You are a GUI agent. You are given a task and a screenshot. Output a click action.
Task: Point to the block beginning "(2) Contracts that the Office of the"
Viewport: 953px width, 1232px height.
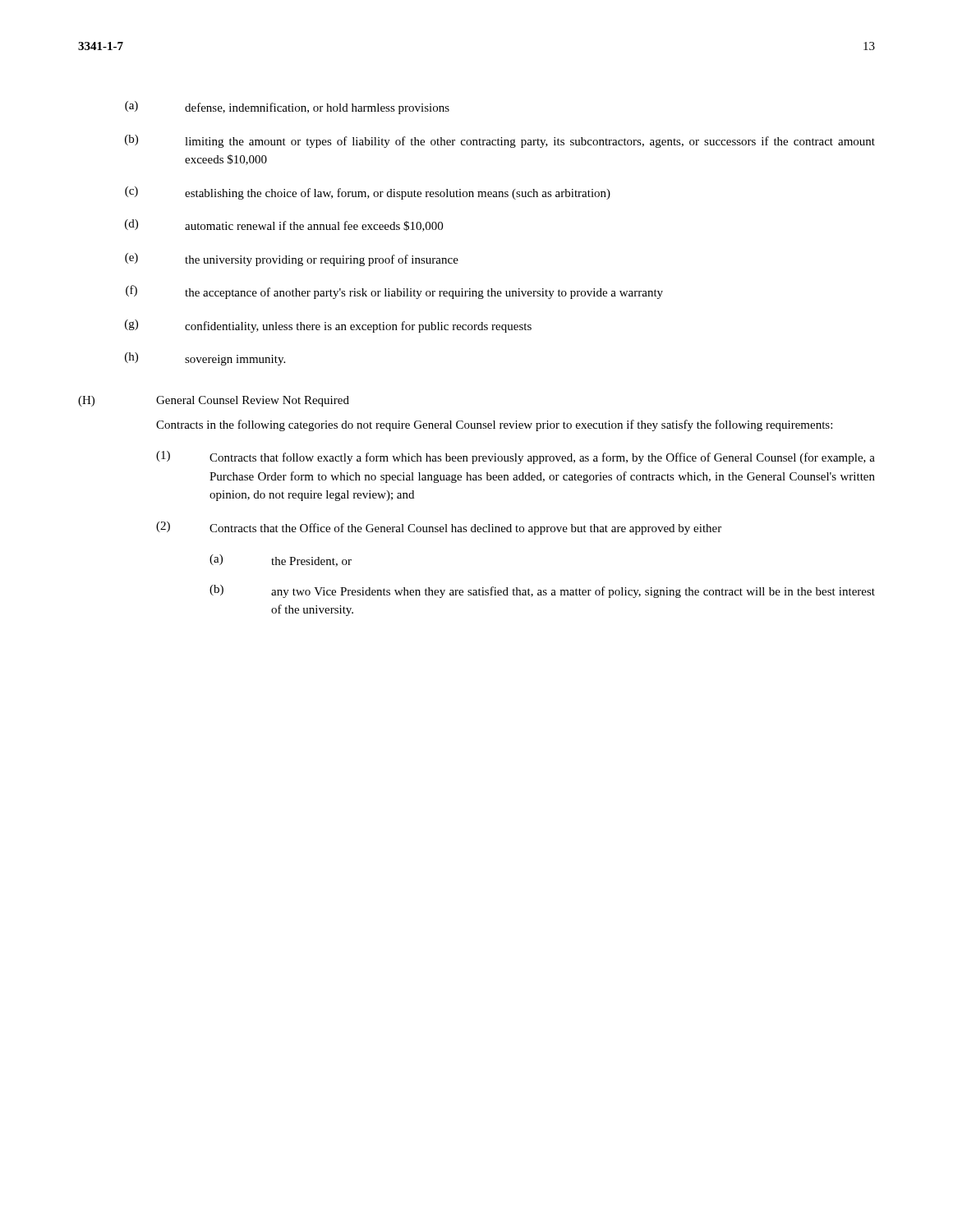point(516,528)
